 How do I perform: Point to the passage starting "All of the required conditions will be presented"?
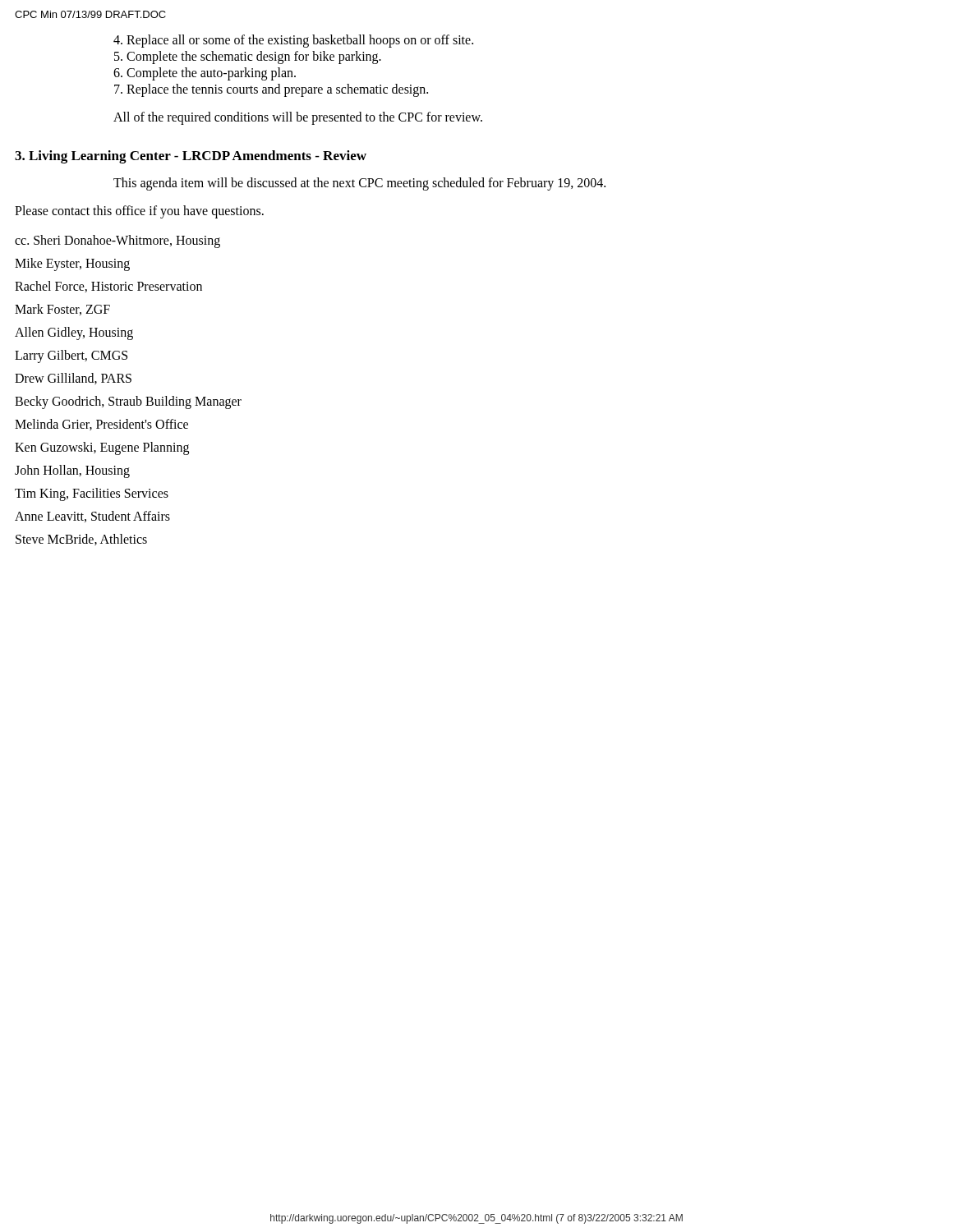[298, 117]
